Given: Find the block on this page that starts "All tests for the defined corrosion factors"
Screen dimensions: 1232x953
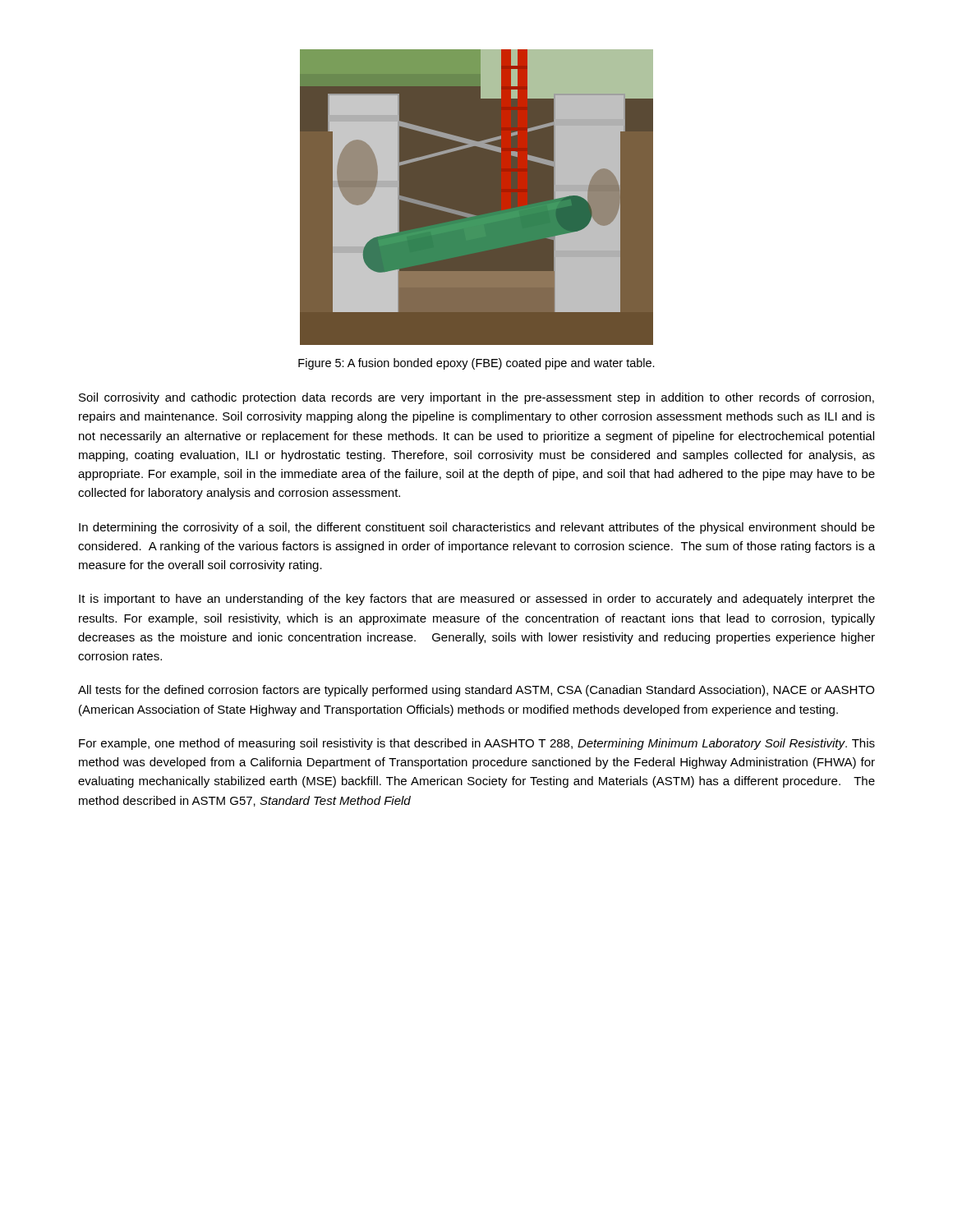Looking at the screenshot, I should tap(476, 699).
